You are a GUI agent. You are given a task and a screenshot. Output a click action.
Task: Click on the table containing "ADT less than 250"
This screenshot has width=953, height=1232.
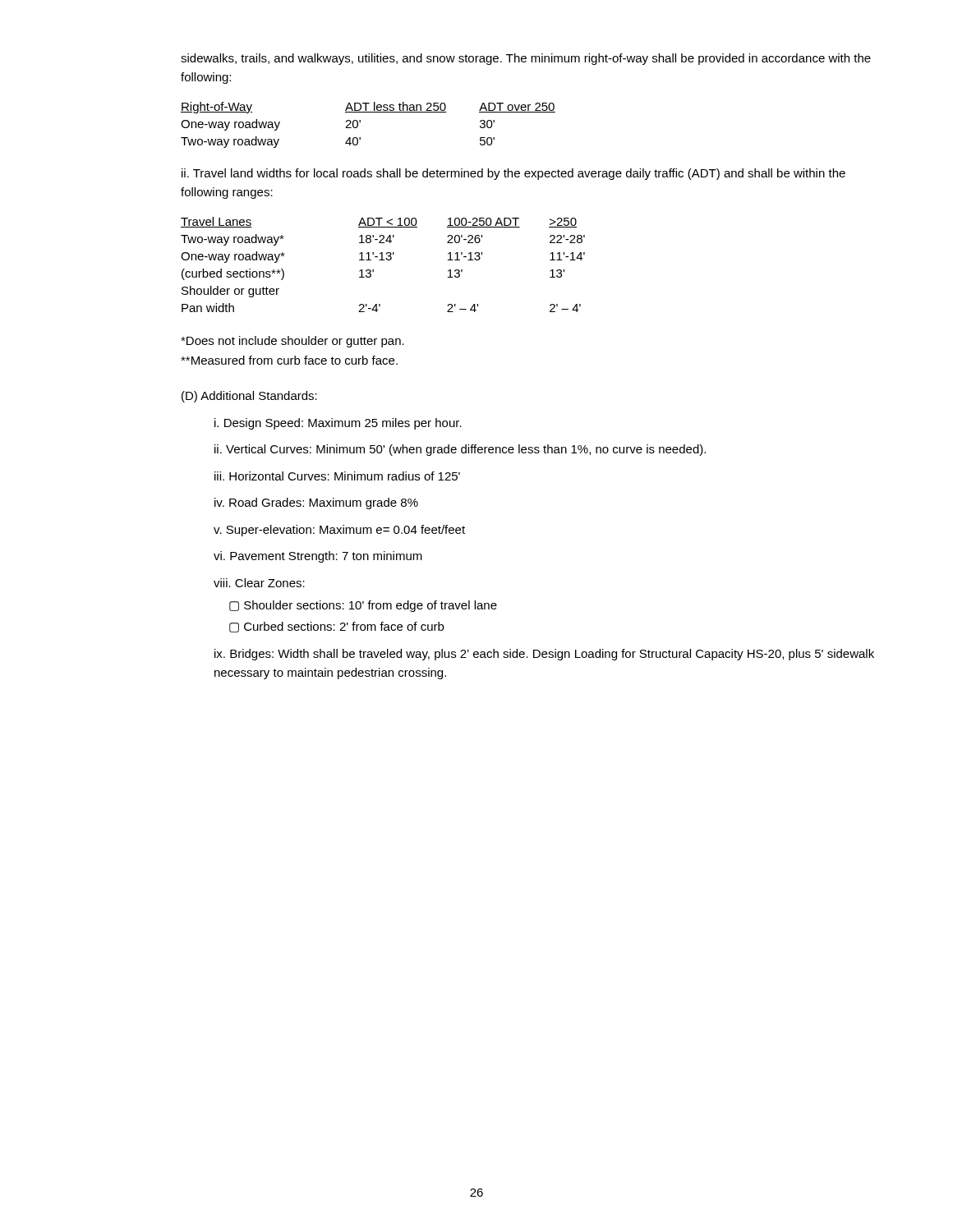coord(534,124)
